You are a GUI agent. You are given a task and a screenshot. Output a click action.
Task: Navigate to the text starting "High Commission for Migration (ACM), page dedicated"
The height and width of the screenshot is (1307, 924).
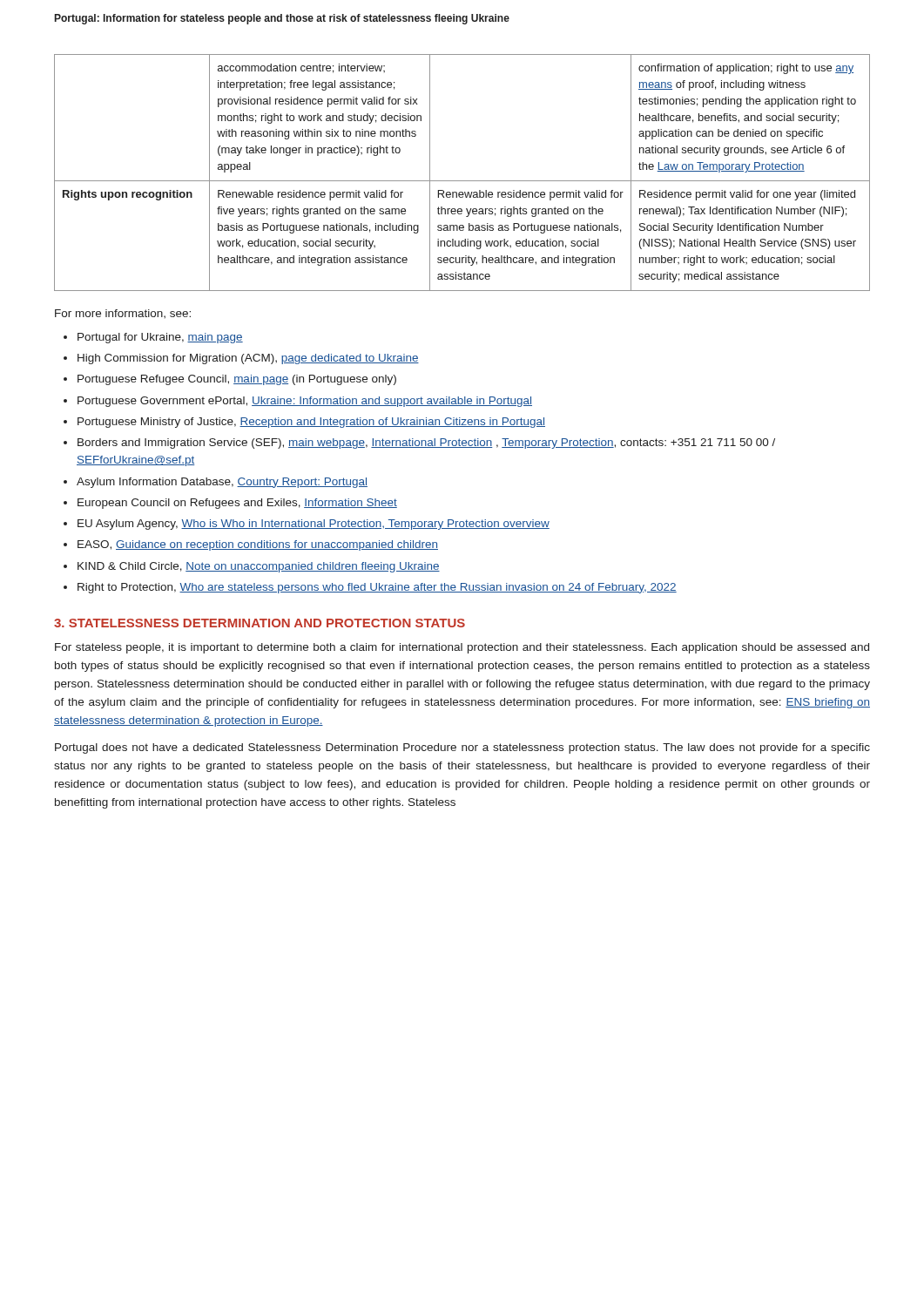(247, 358)
